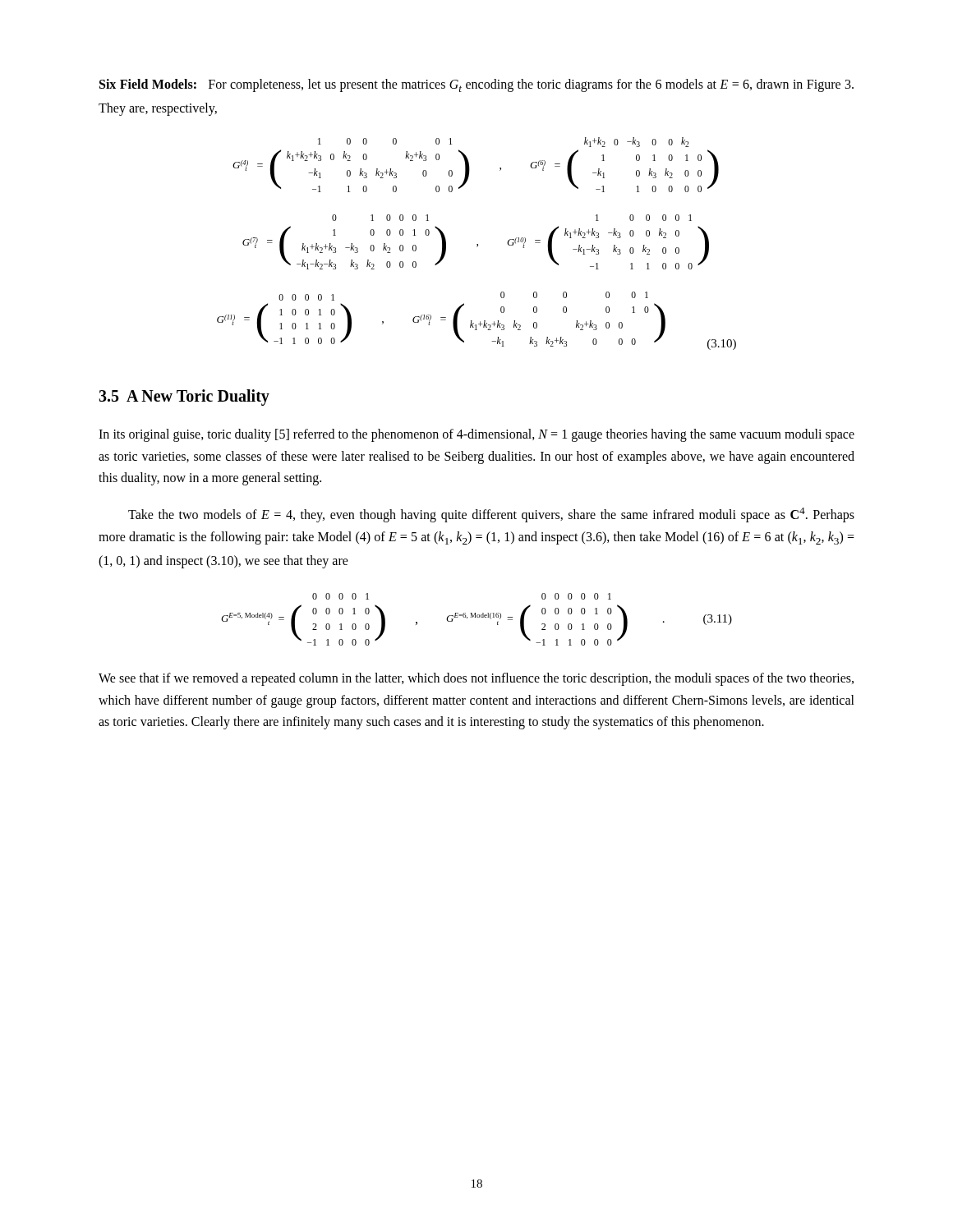This screenshot has width=953, height=1232.
Task: Point to the block starting "Six Field Models:"
Action: pos(476,96)
